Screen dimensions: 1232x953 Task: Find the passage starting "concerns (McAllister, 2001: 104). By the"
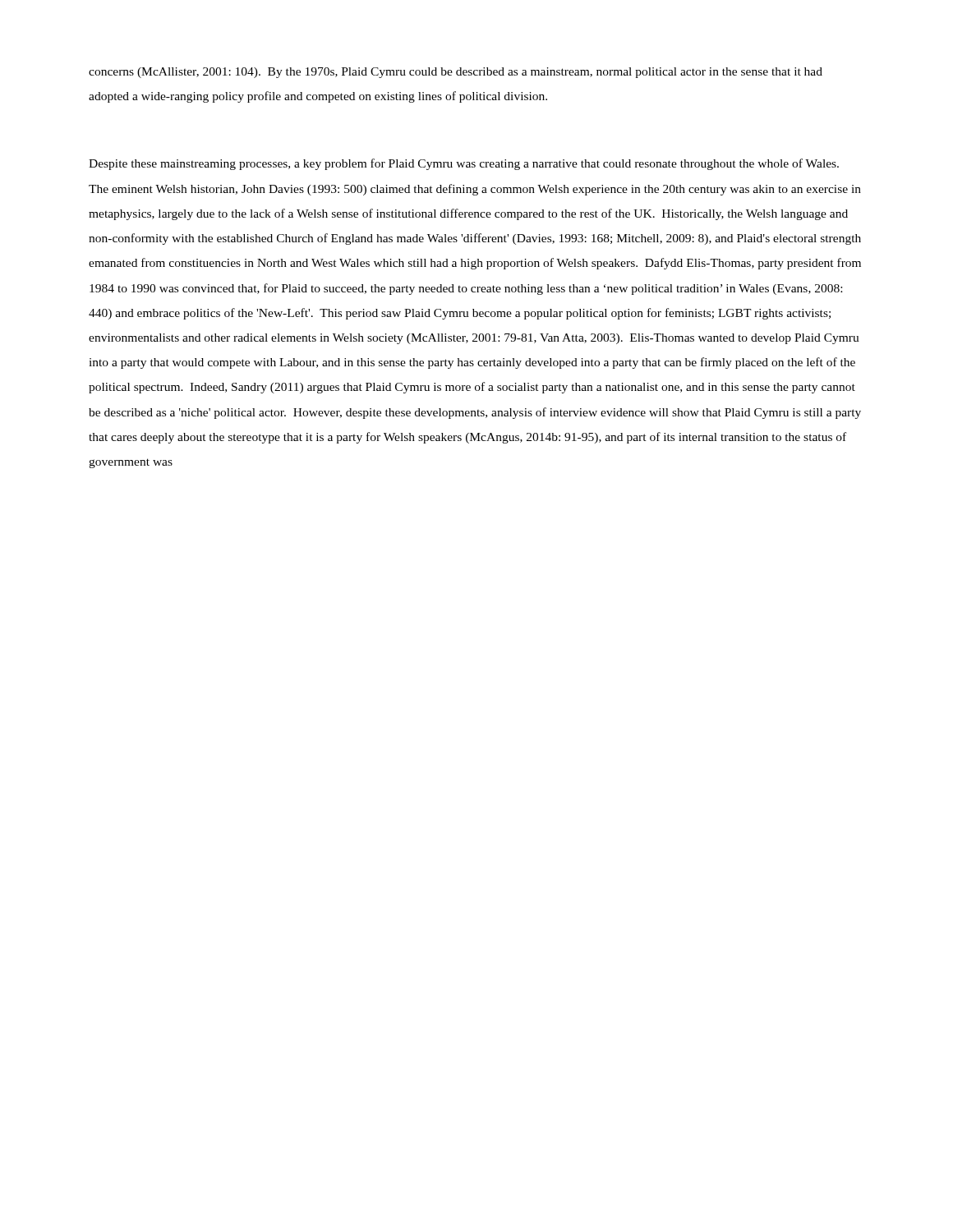[456, 83]
